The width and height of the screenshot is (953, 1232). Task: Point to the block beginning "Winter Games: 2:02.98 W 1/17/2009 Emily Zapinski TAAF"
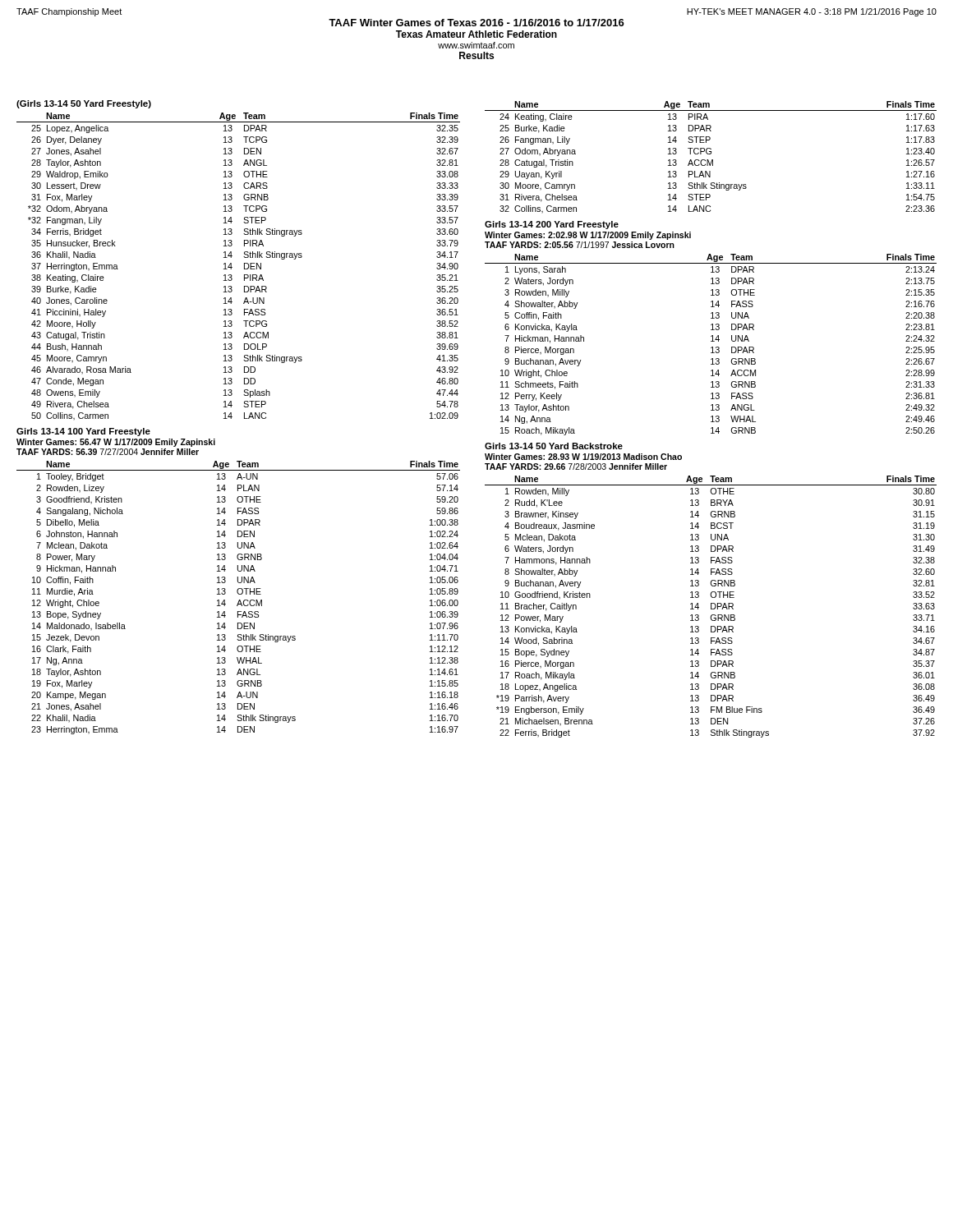(588, 240)
